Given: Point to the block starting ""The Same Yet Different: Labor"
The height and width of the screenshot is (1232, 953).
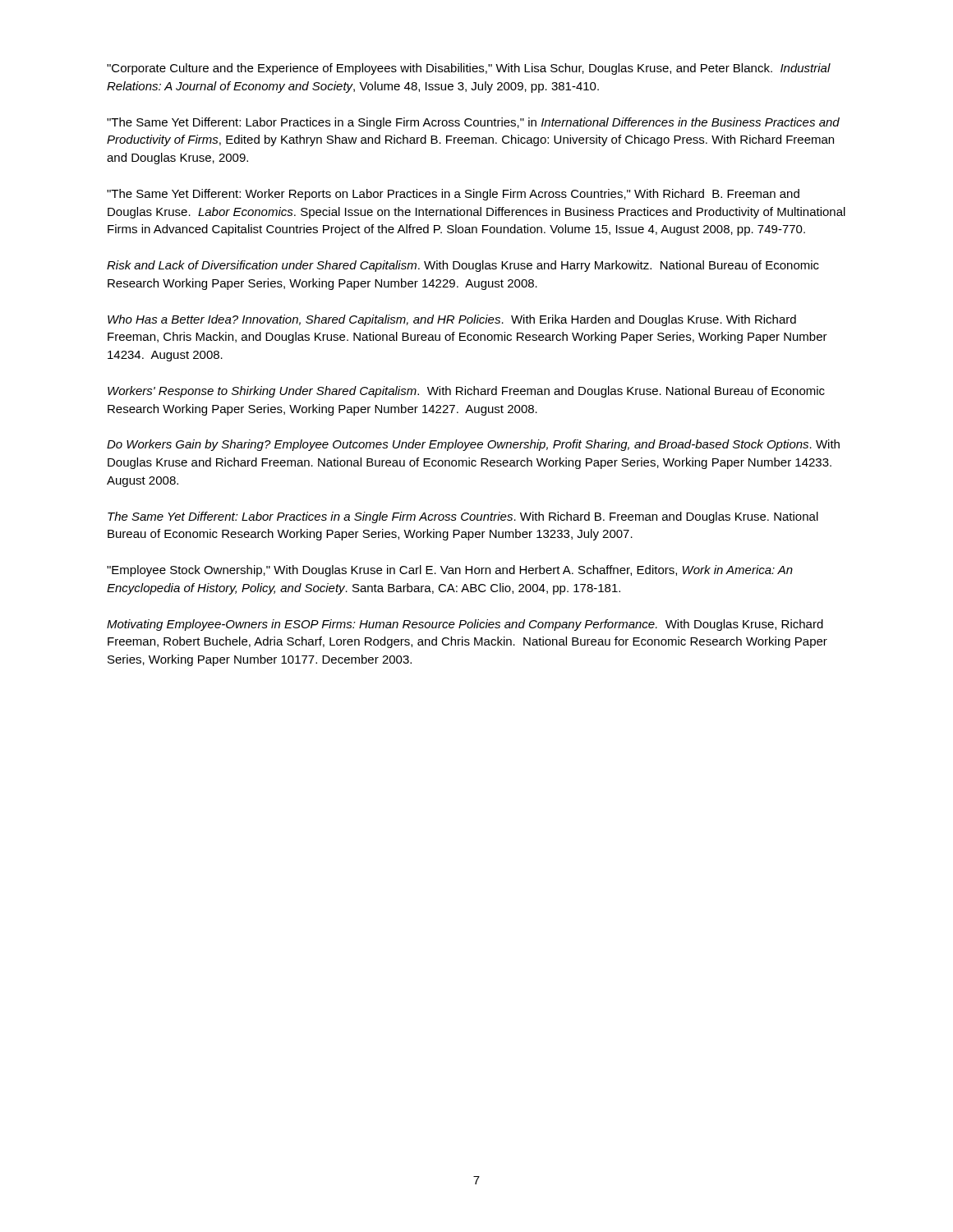Looking at the screenshot, I should pos(473,139).
